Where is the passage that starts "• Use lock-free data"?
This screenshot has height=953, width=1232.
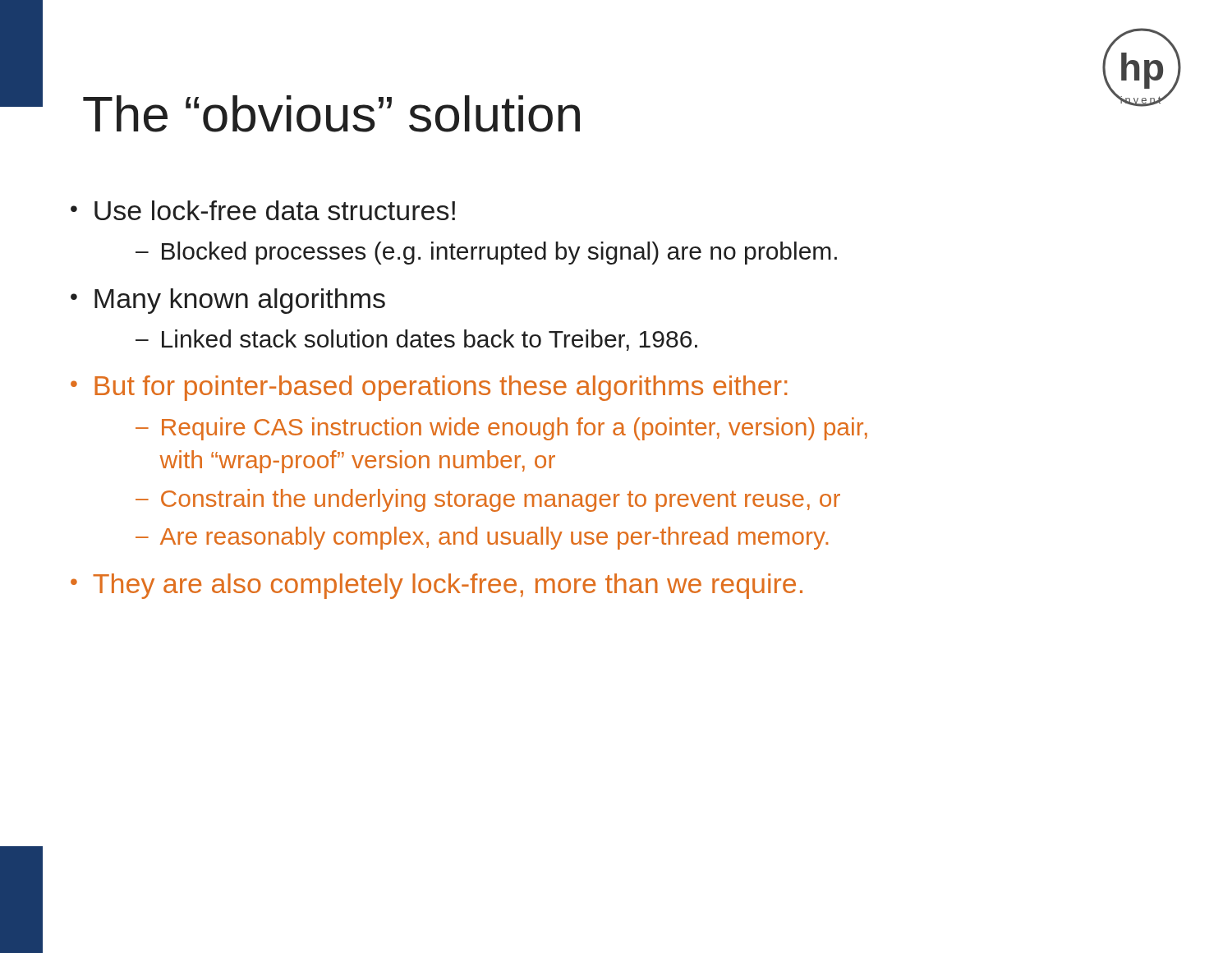pos(263,210)
